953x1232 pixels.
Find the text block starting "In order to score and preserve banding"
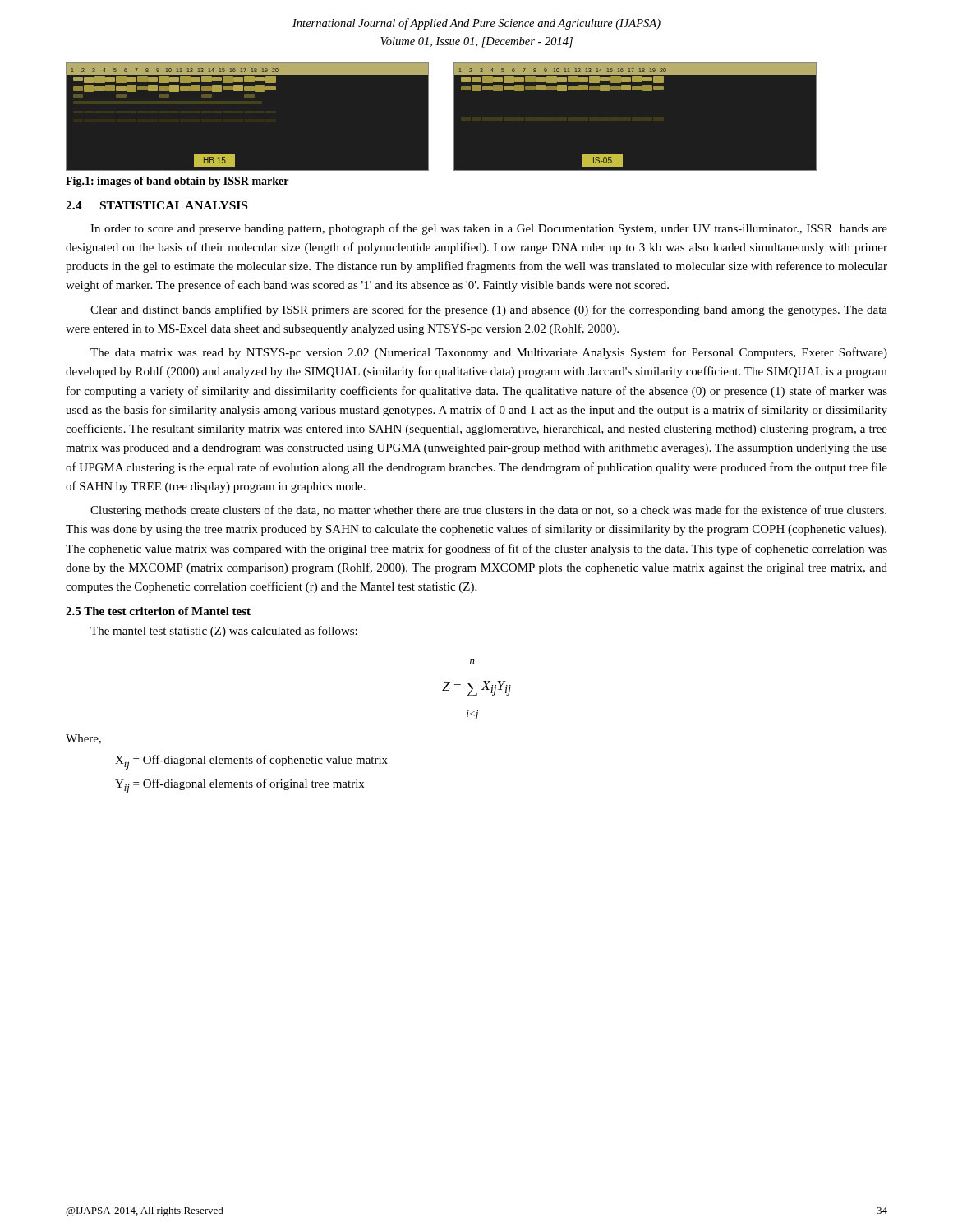point(476,408)
